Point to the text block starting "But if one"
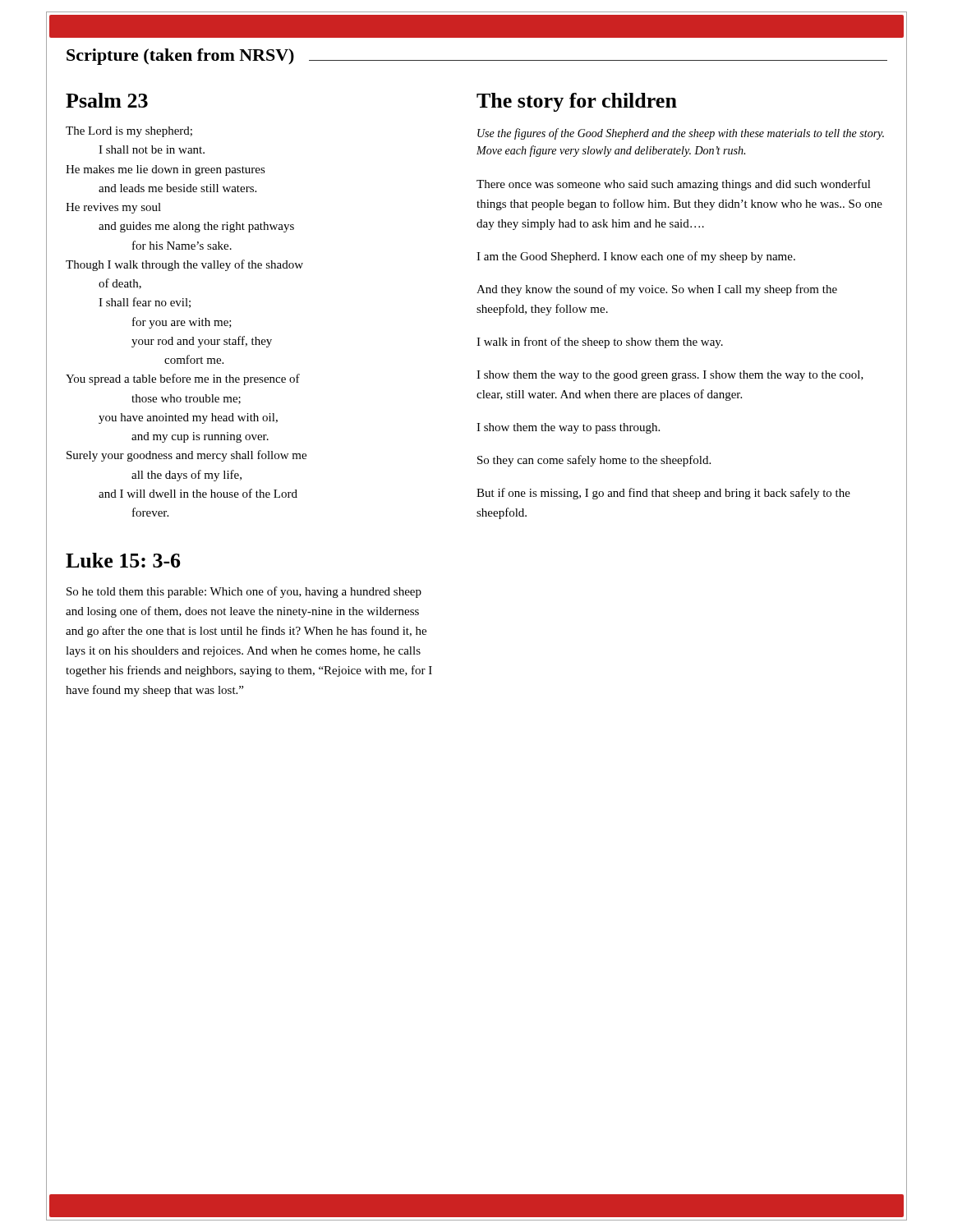The width and height of the screenshot is (953, 1232). 663,503
